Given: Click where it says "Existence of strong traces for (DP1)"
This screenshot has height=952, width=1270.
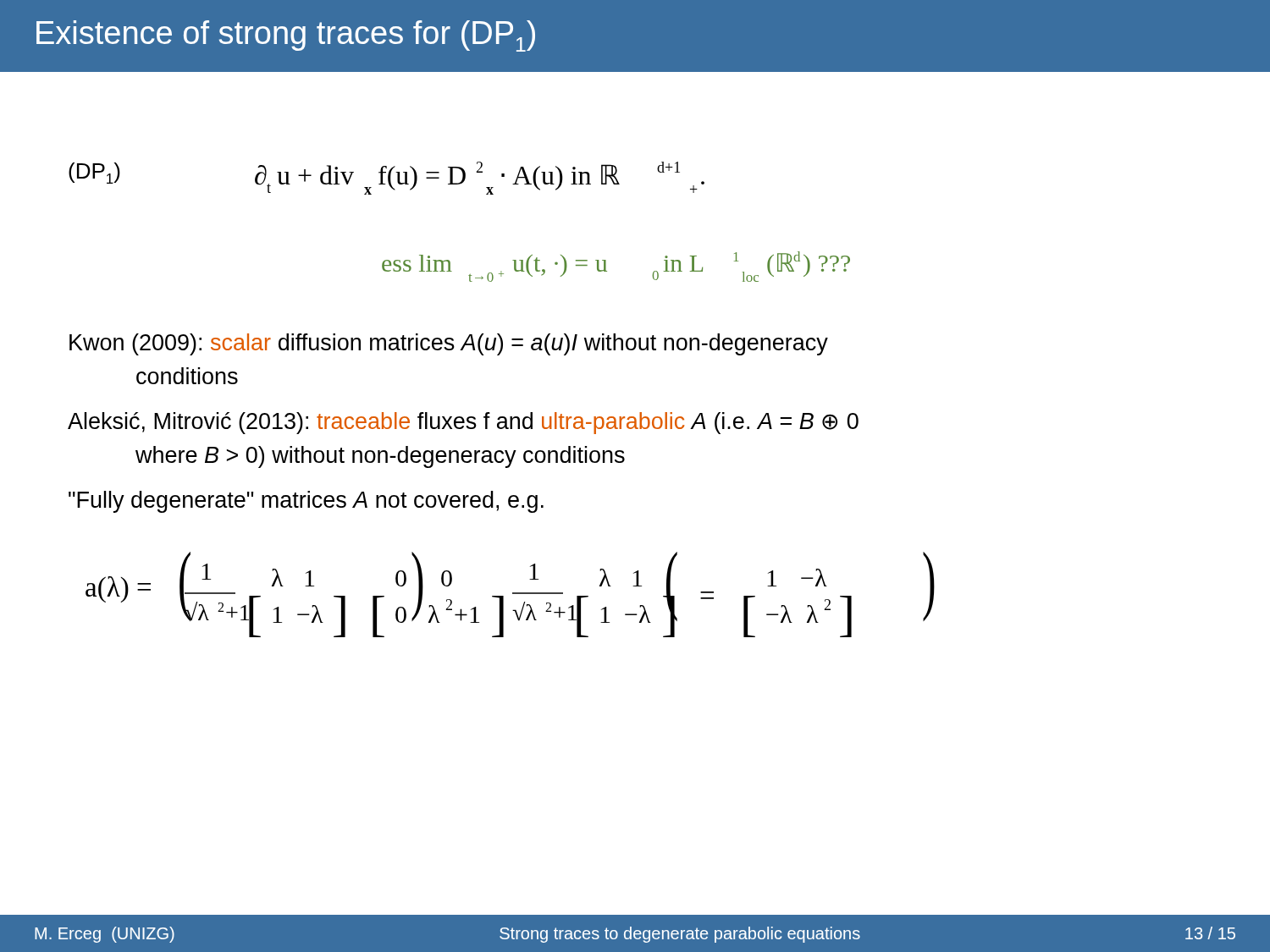Looking at the screenshot, I should [x=286, y=36].
